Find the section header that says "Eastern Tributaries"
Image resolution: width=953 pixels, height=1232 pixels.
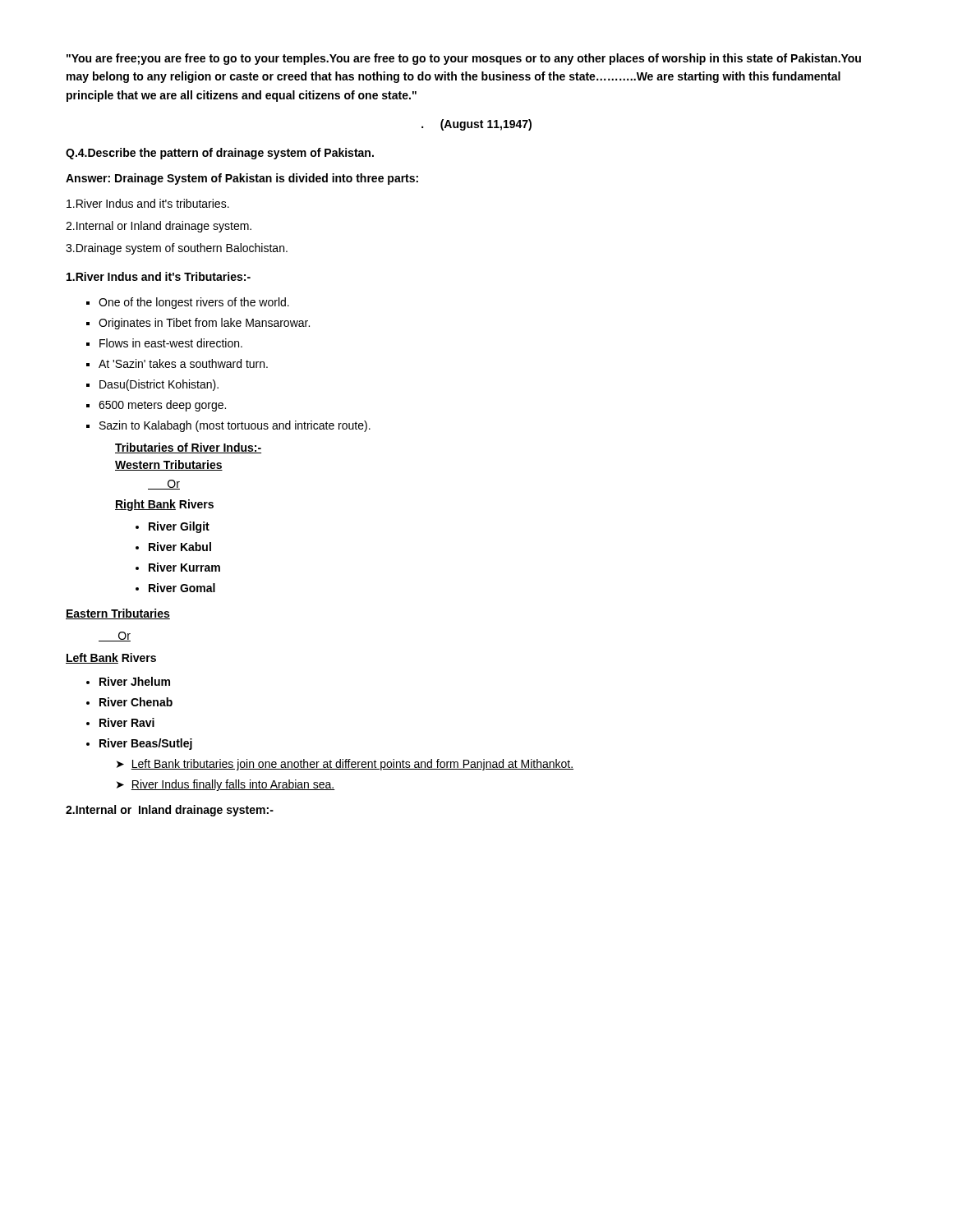118,614
